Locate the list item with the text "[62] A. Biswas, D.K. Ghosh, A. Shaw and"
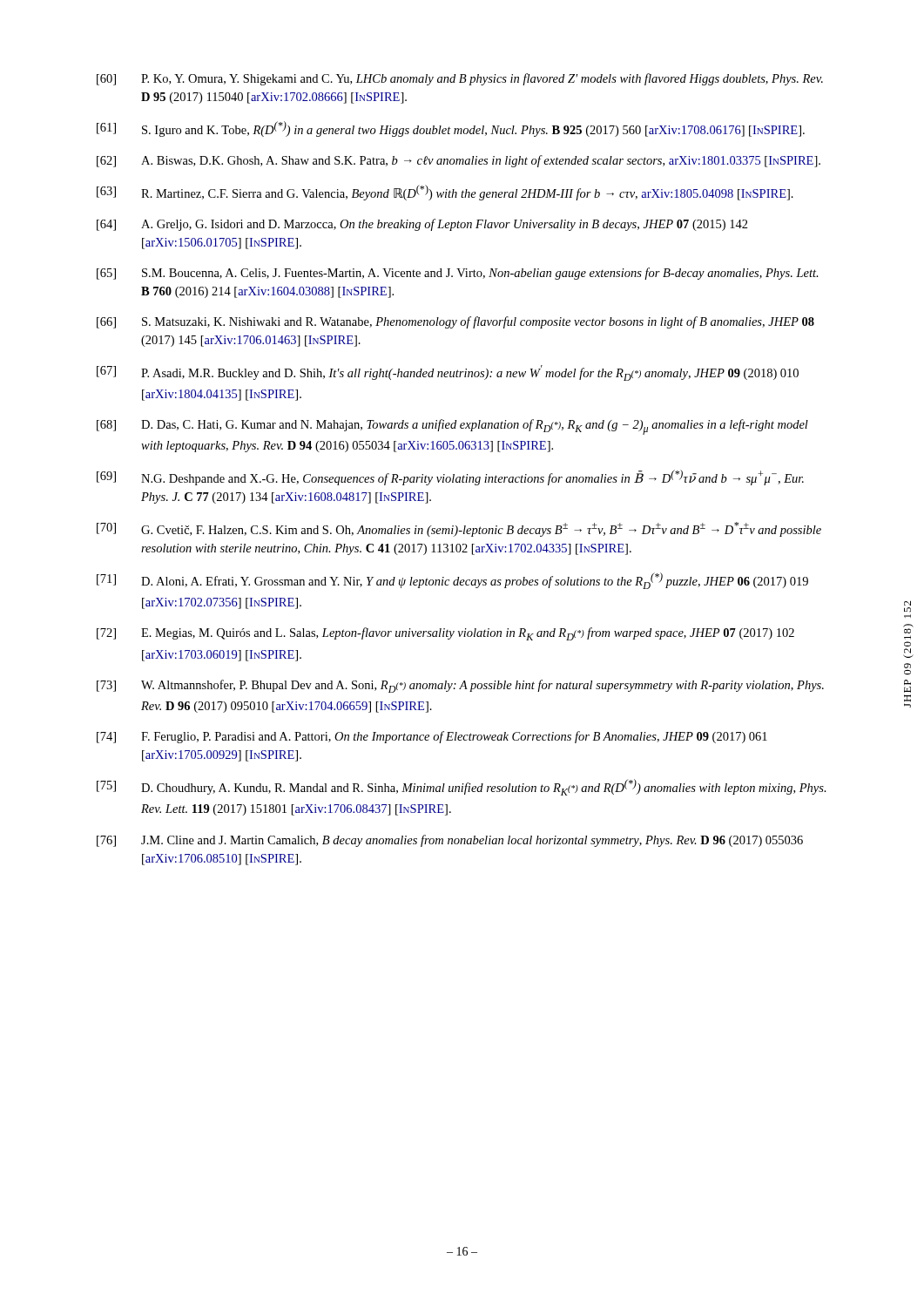The image size is (924, 1307). [462, 161]
